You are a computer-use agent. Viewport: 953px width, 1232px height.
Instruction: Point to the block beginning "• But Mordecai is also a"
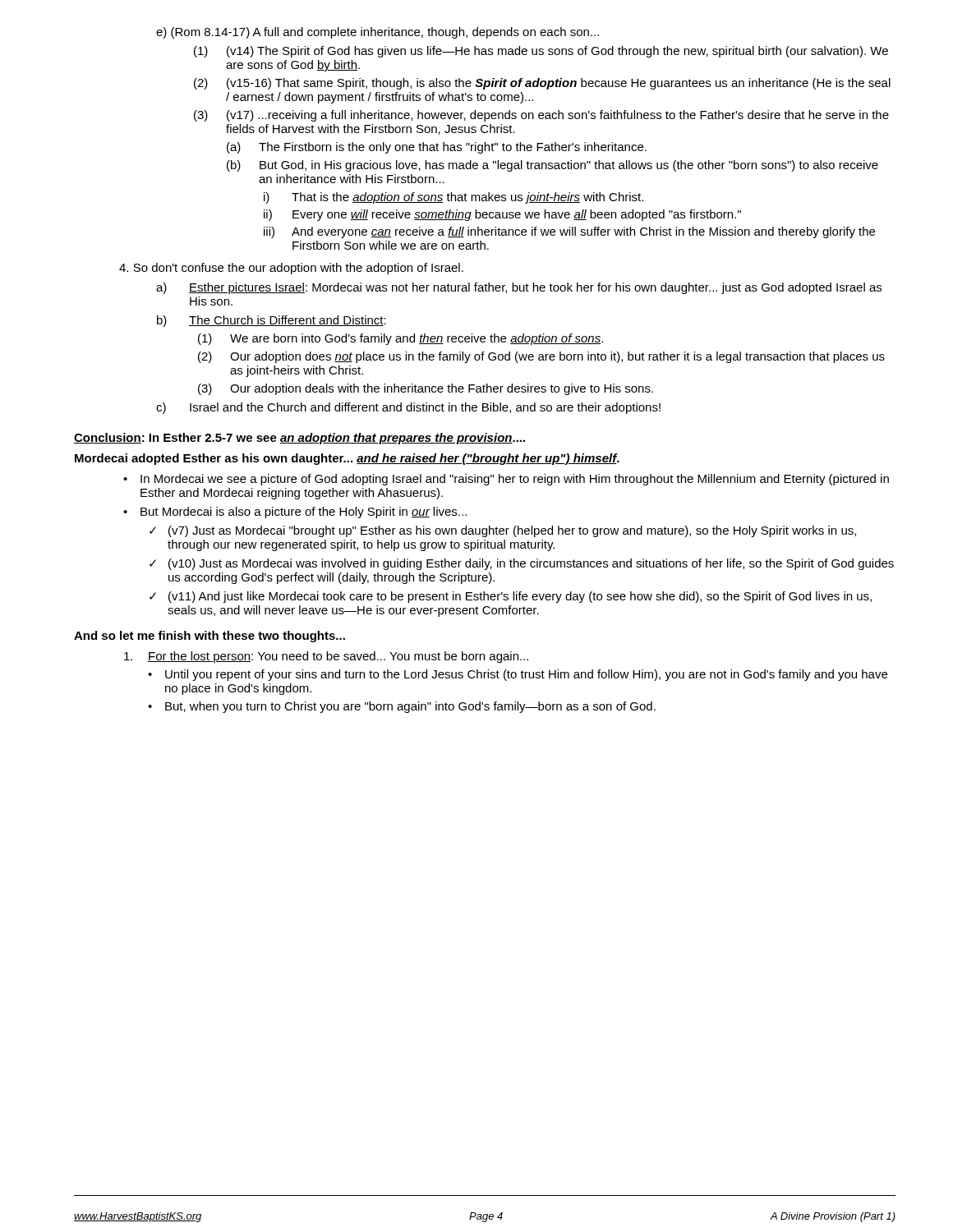(295, 513)
